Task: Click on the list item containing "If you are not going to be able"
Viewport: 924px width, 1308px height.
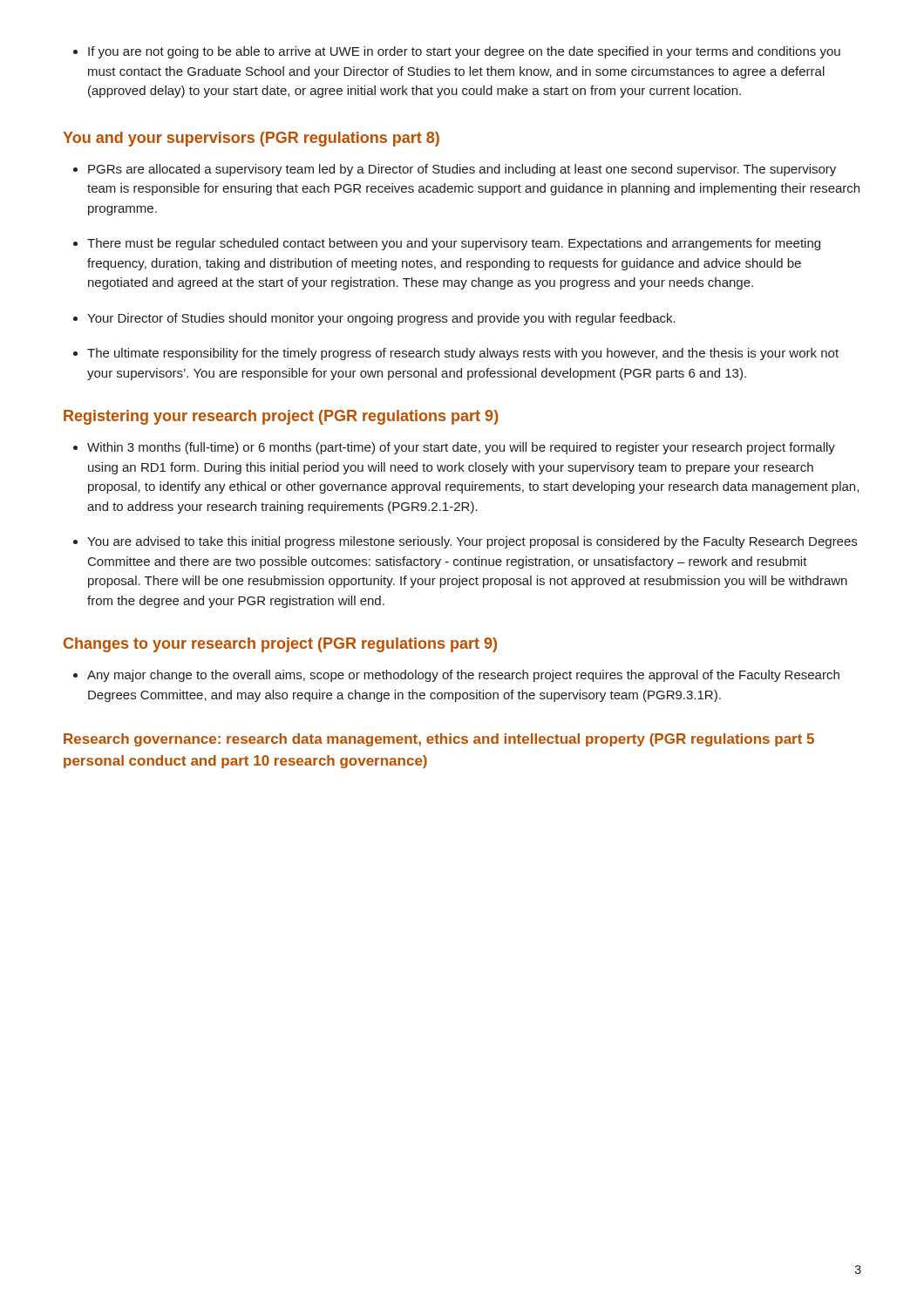Action: (462, 71)
